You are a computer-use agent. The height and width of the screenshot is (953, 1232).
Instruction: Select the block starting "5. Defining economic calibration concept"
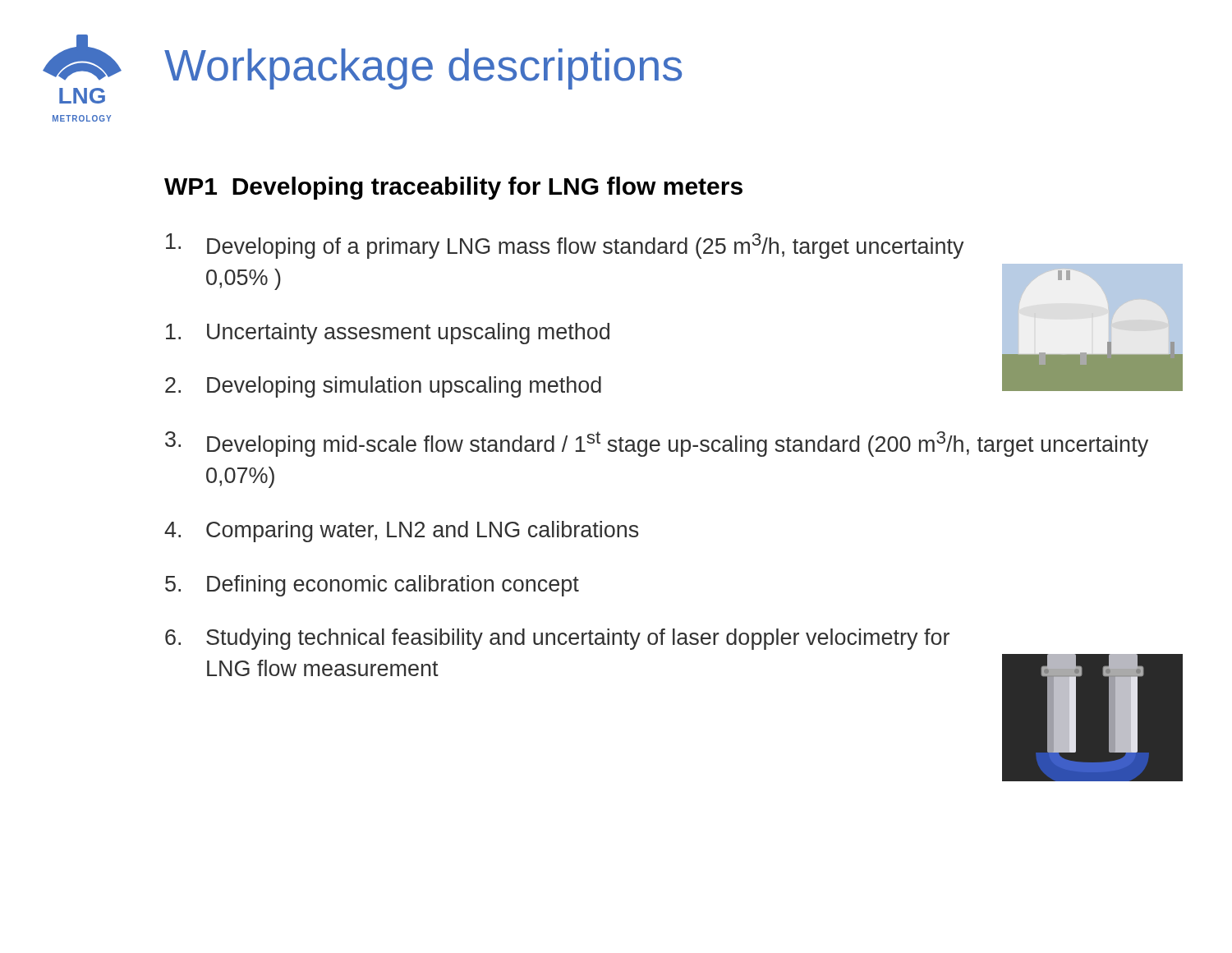[567, 585]
